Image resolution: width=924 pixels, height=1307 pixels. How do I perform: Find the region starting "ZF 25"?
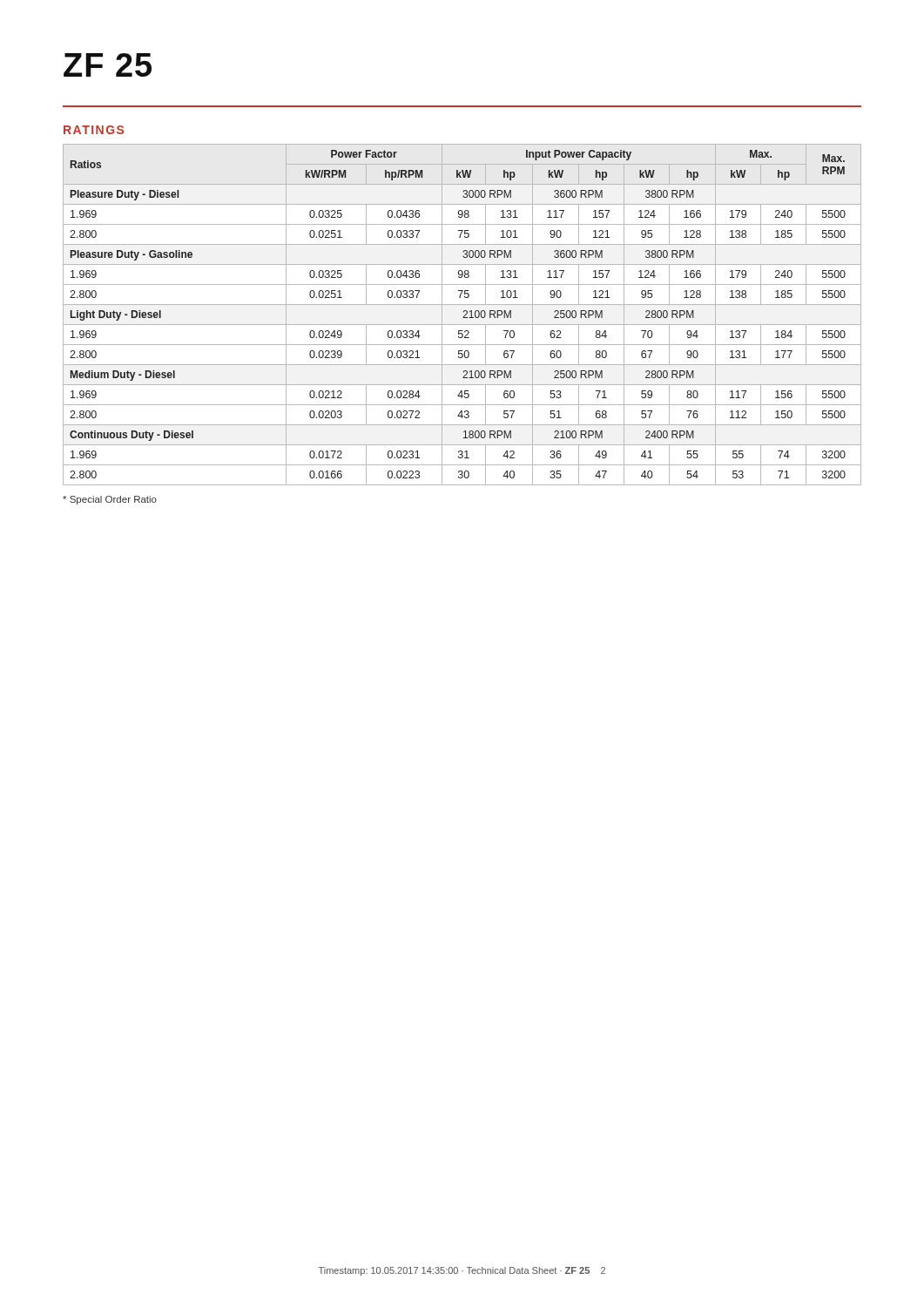pyautogui.click(x=108, y=65)
